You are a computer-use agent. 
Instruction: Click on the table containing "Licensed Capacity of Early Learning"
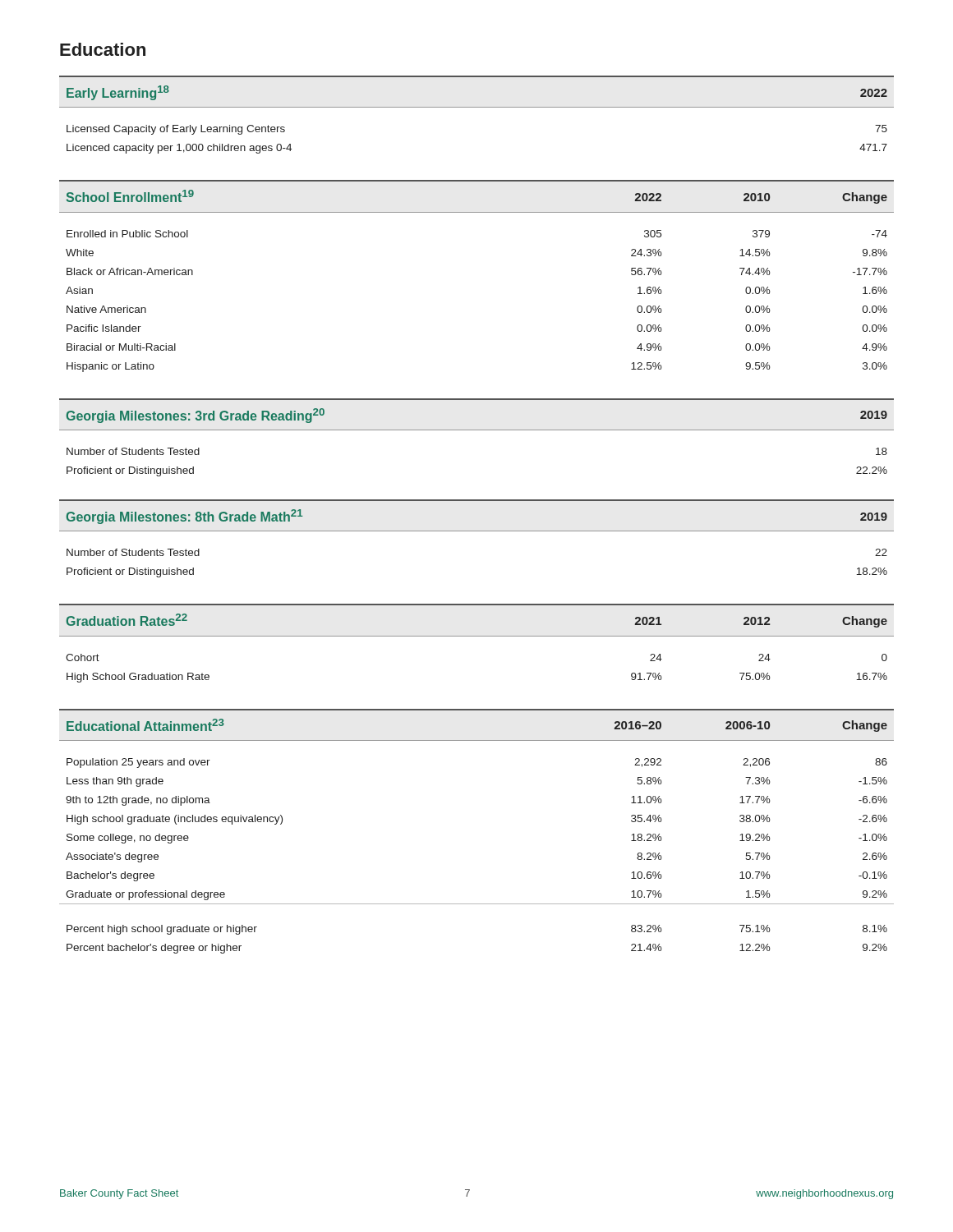pos(476,116)
